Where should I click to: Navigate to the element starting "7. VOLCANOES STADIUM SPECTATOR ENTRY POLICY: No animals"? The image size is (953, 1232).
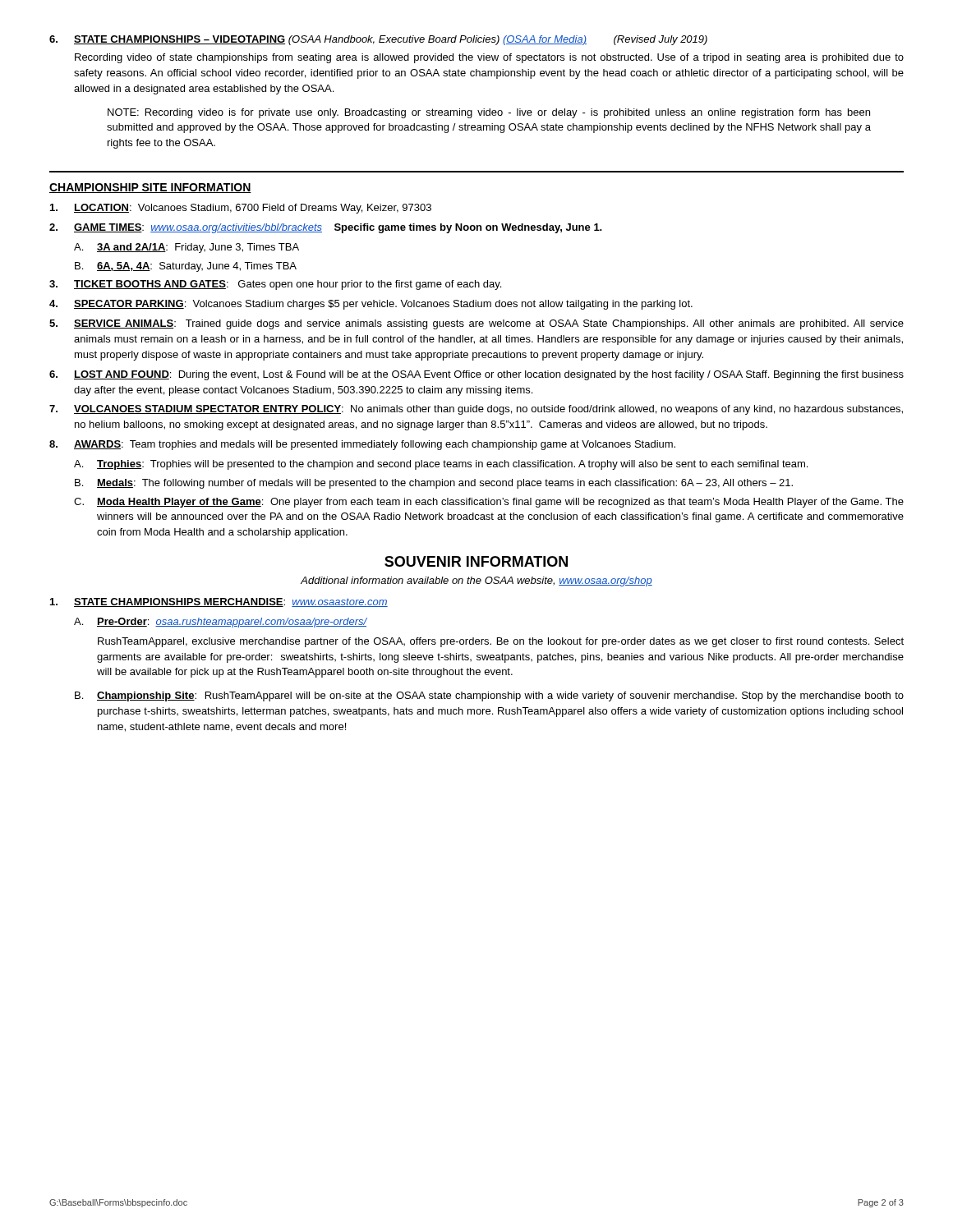coord(476,417)
